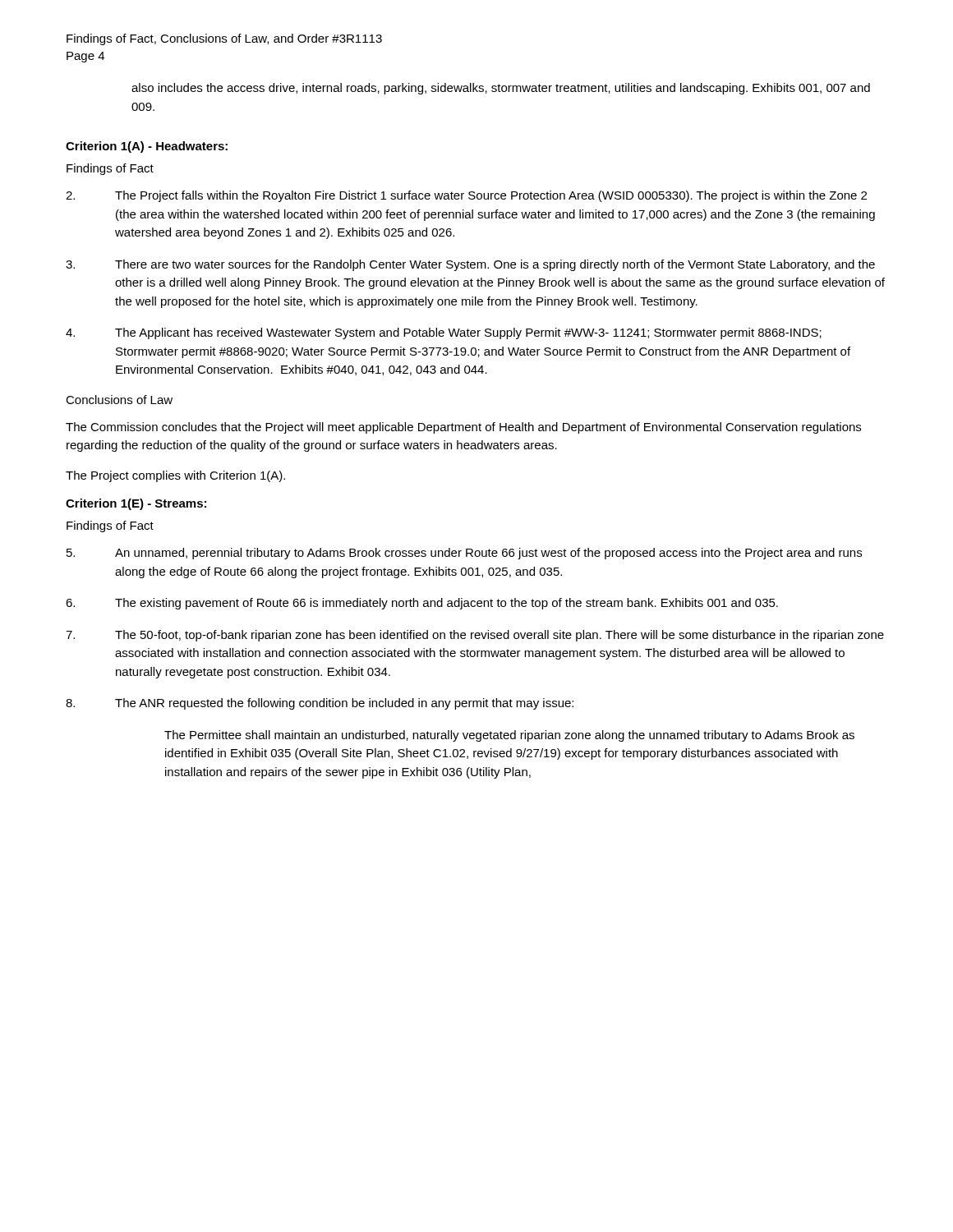Locate the list item that says "8. The ANR requested the"
Screen dimensions: 1232x953
click(x=476, y=703)
